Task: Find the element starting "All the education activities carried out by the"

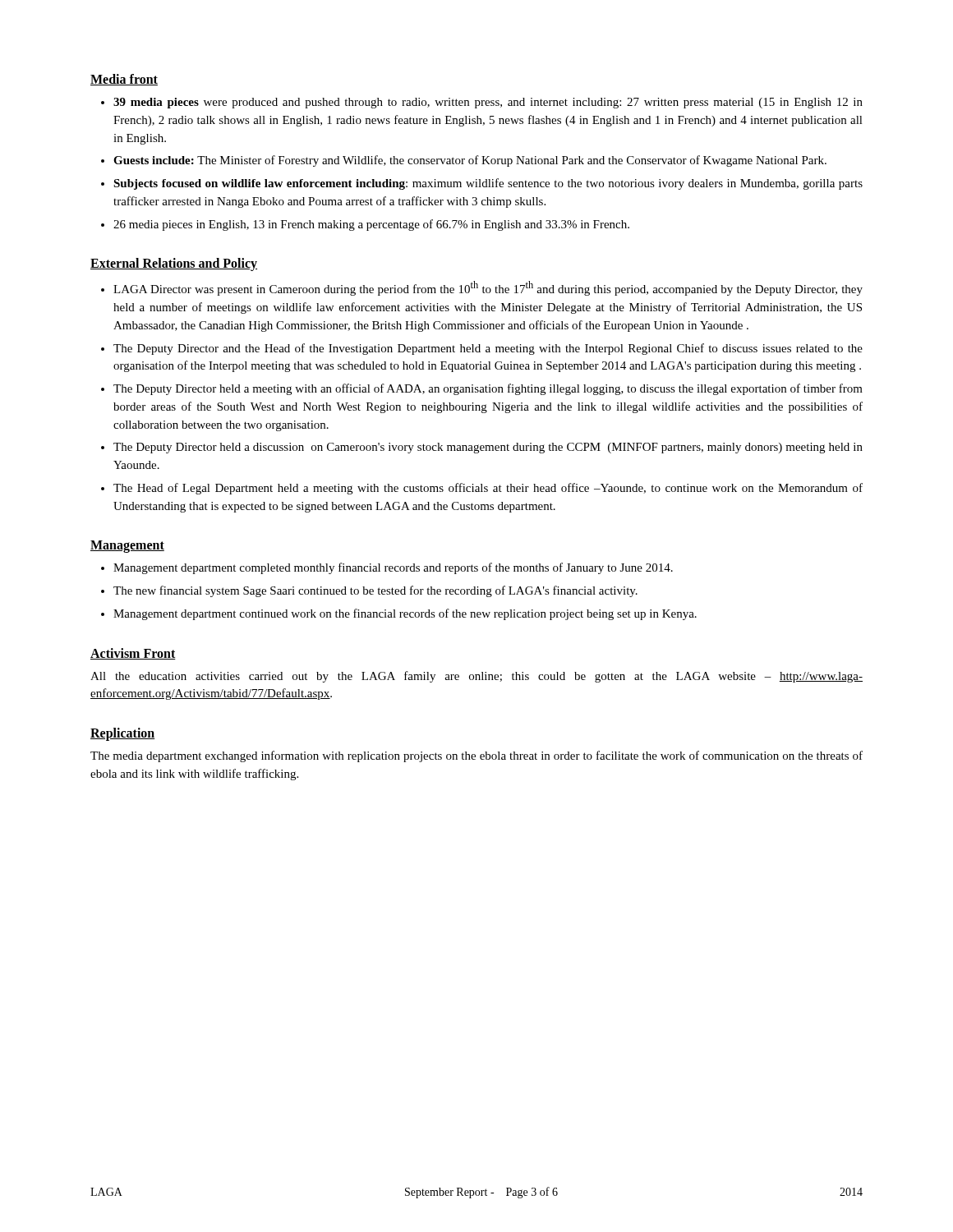Action: pos(476,684)
